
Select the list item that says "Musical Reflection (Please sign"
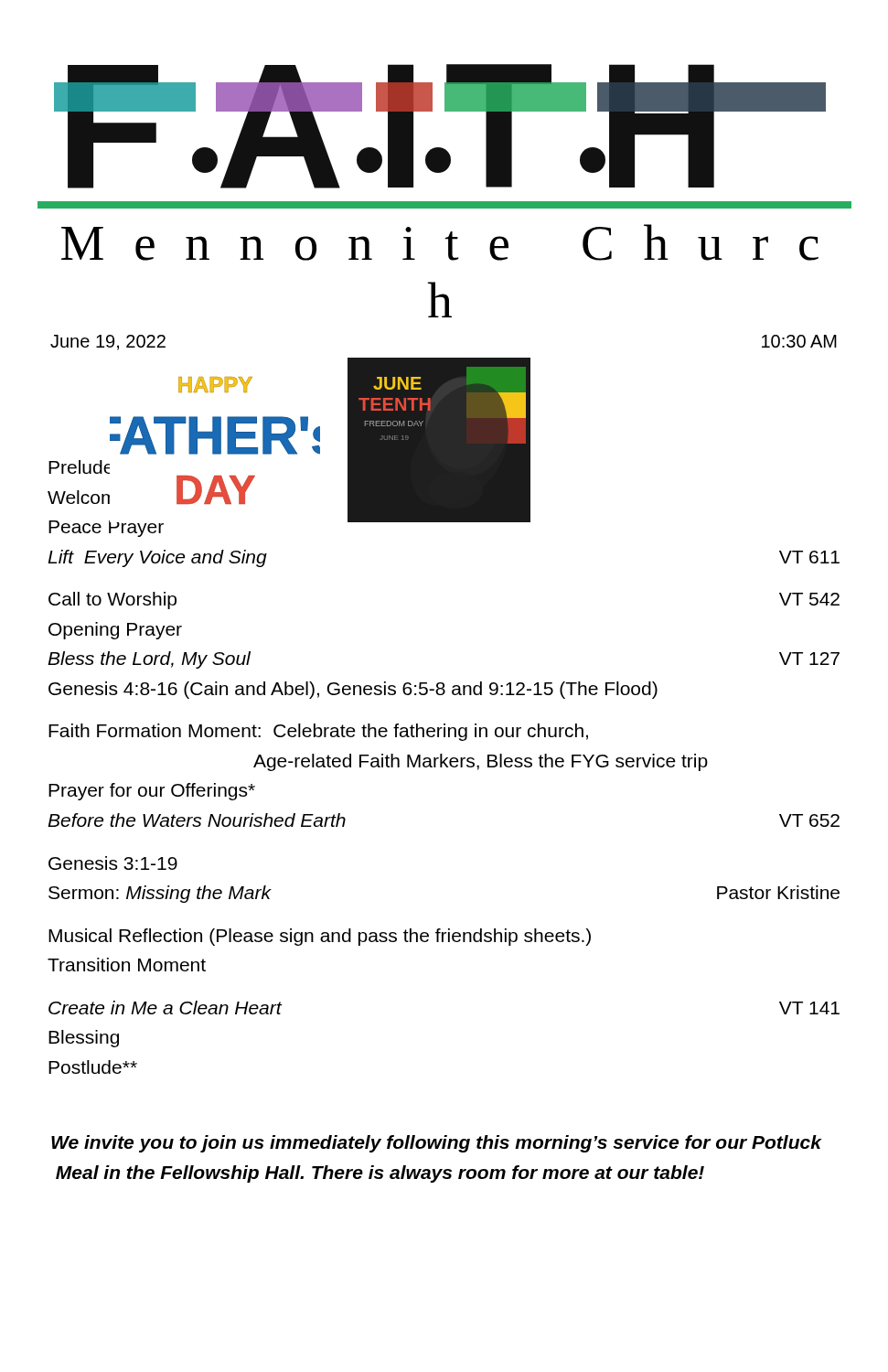click(320, 935)
